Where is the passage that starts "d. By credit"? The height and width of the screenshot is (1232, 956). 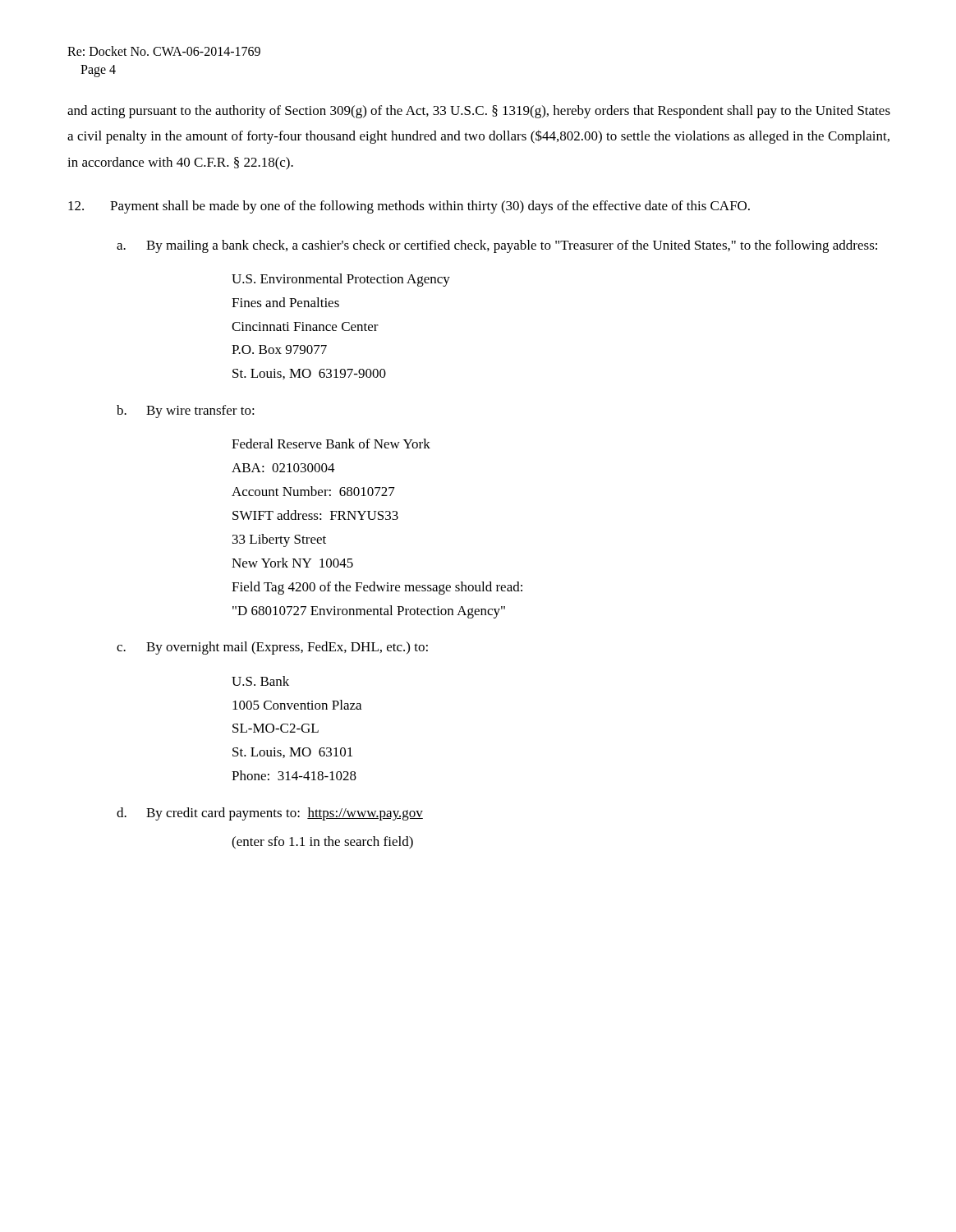coord(270,814)
